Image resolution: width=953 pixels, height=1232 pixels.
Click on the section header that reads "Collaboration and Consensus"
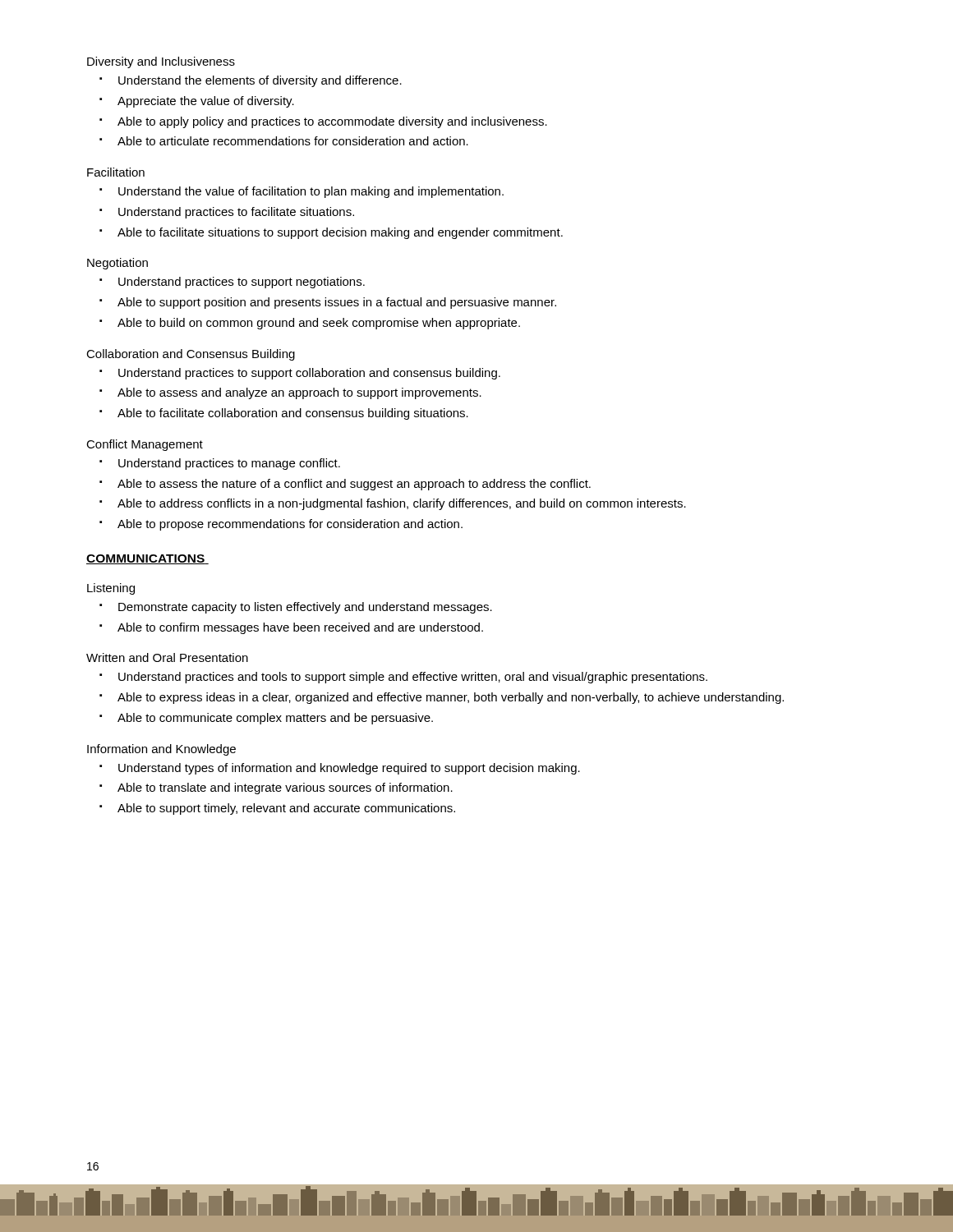tap(191, 353)
